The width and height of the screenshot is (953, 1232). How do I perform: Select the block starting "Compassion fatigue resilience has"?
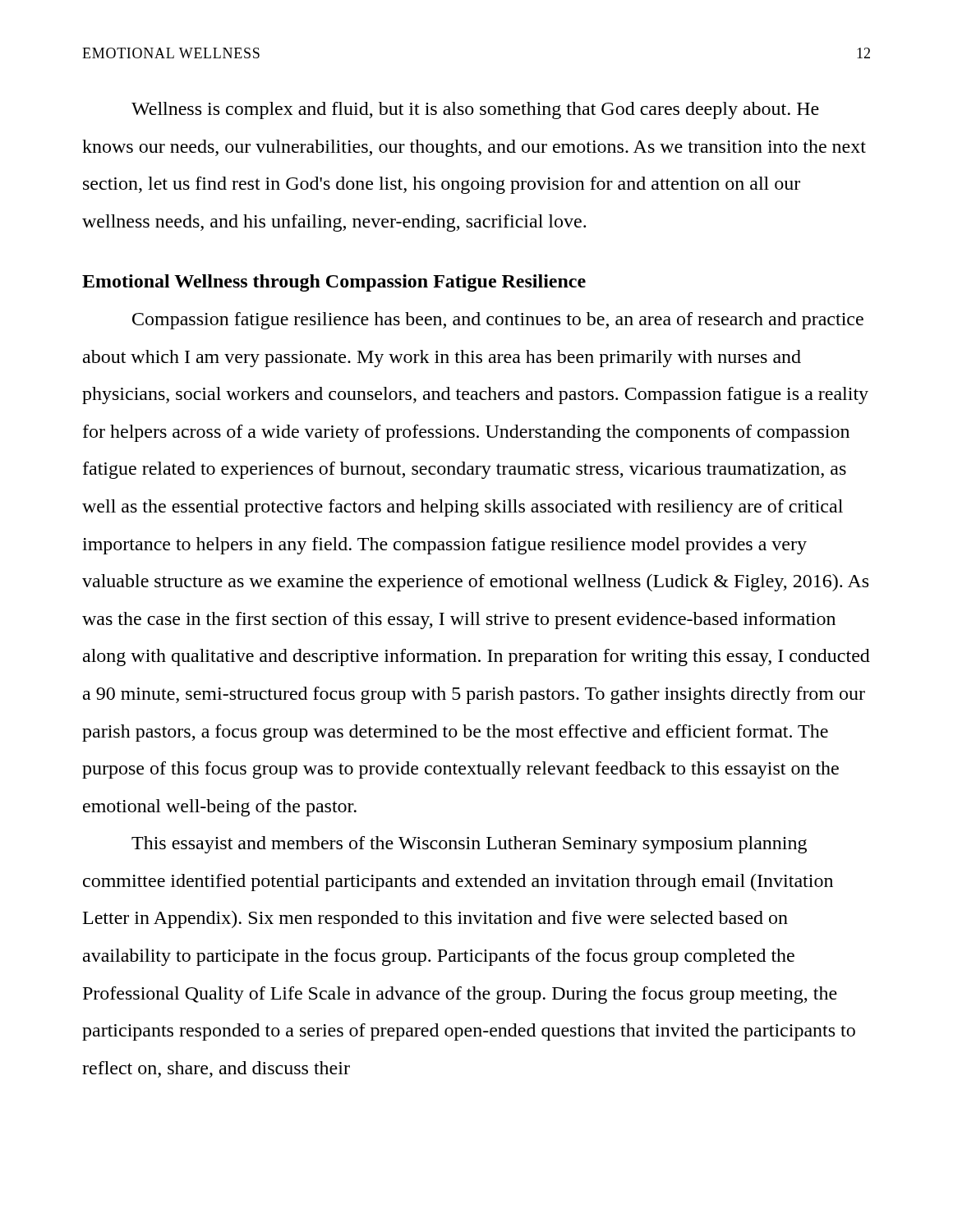tap(498, 321)
